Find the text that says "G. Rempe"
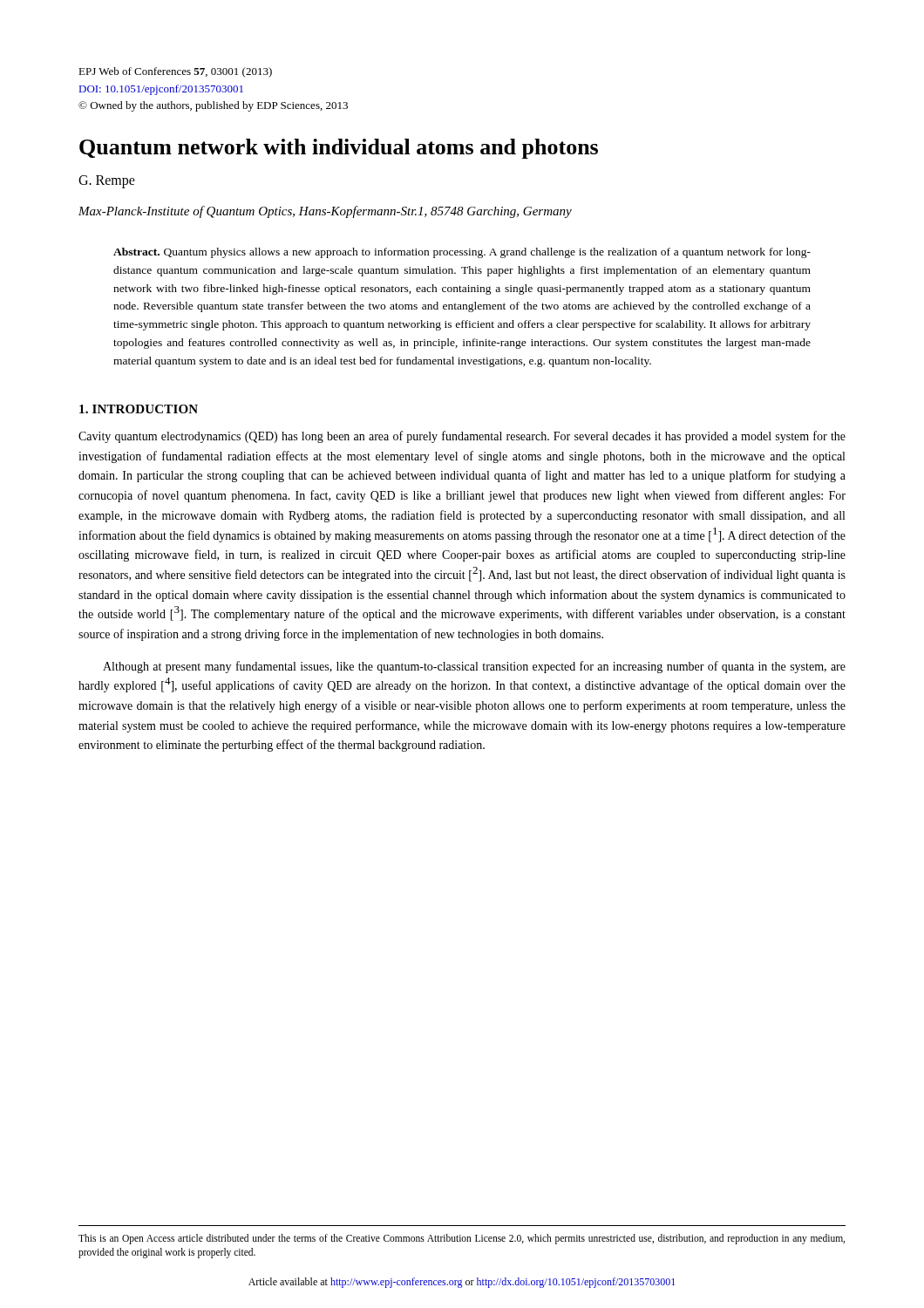 [107, 180]
